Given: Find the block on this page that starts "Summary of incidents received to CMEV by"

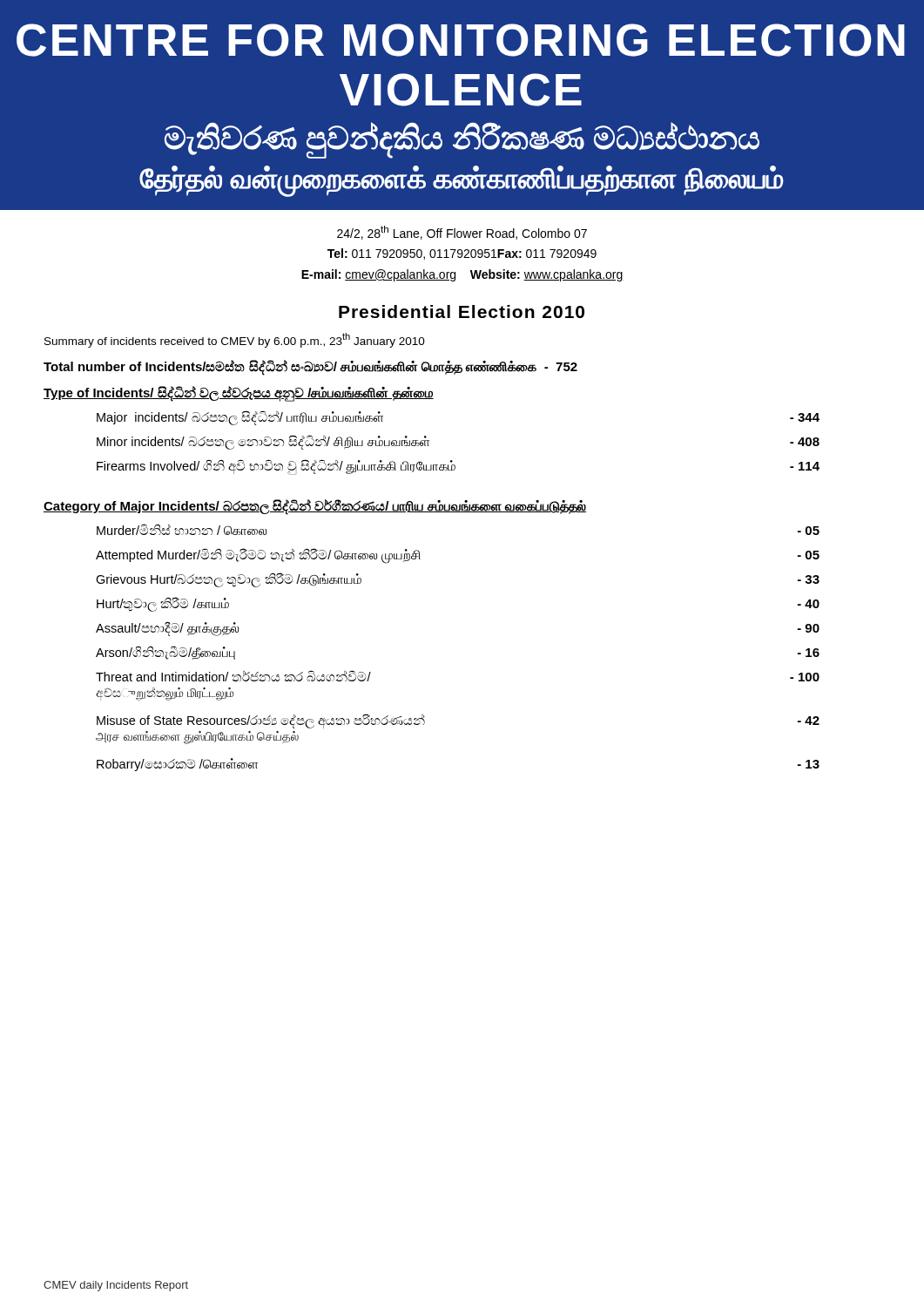Looking at the screenshot, I should point(234,339).
